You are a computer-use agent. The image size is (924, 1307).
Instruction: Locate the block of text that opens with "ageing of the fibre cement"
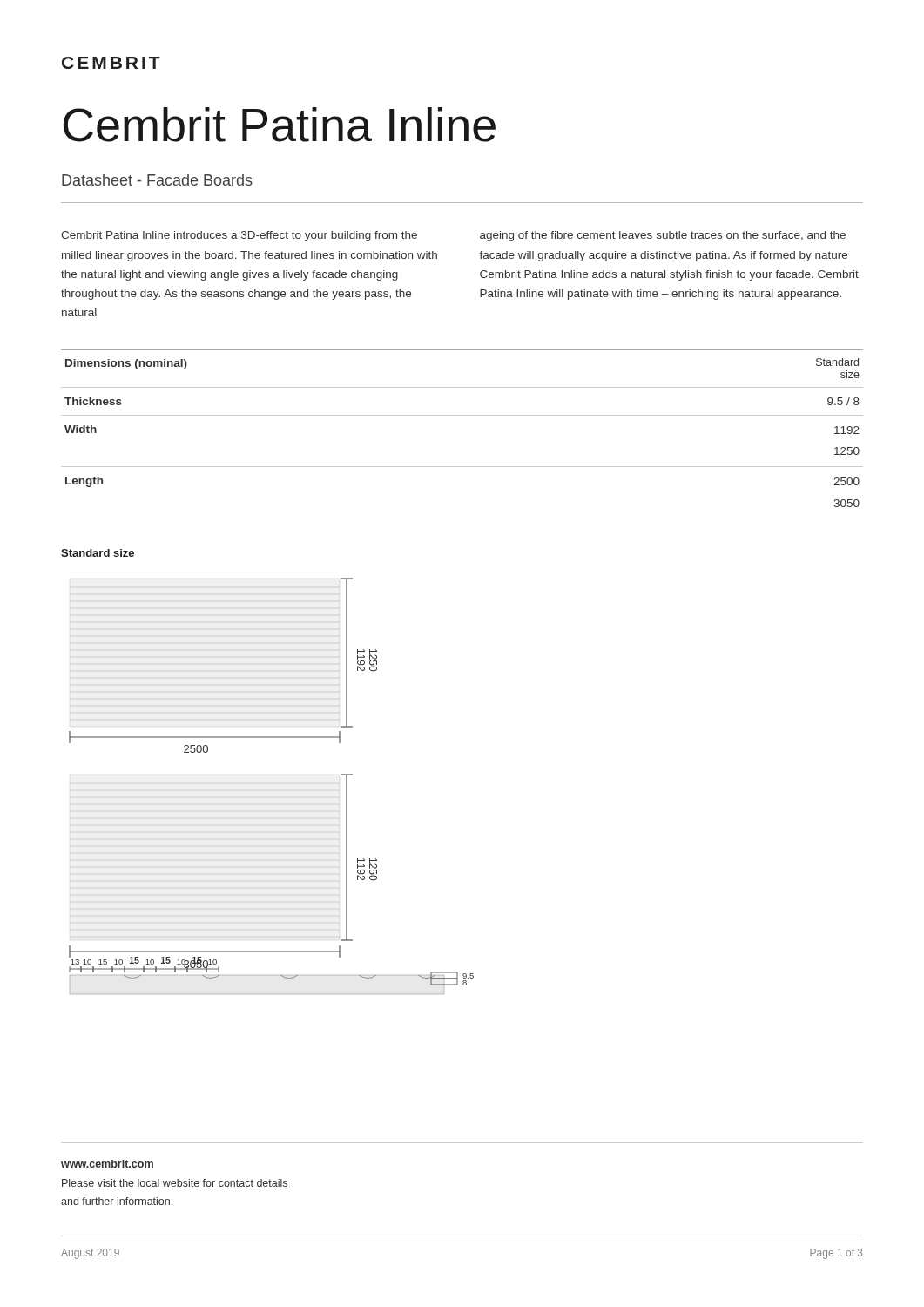point(669,264)
